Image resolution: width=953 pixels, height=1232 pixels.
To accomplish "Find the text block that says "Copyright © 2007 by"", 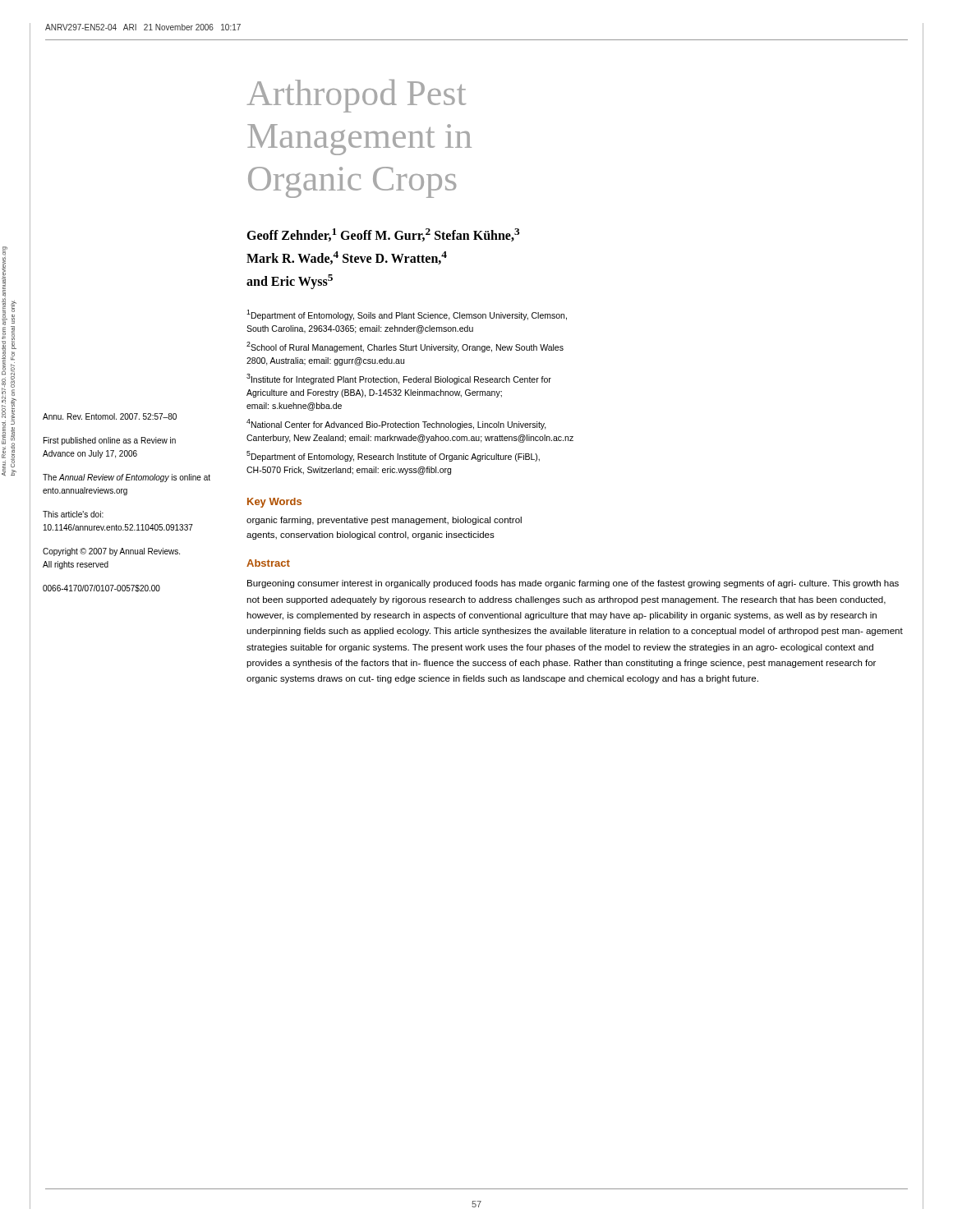I will (x=112, y=558).
